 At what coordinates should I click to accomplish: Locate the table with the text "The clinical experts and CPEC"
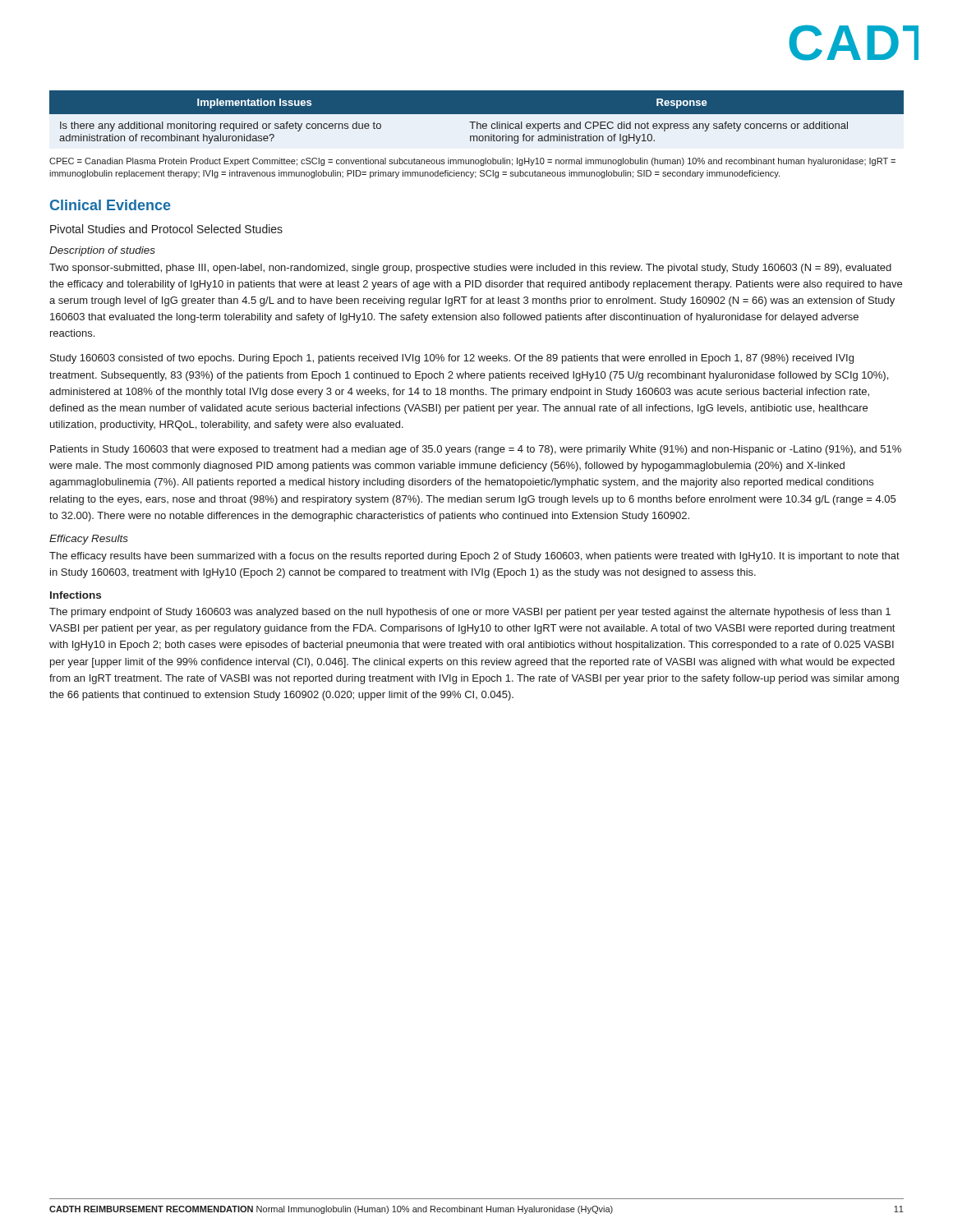(x=476, y=120)
